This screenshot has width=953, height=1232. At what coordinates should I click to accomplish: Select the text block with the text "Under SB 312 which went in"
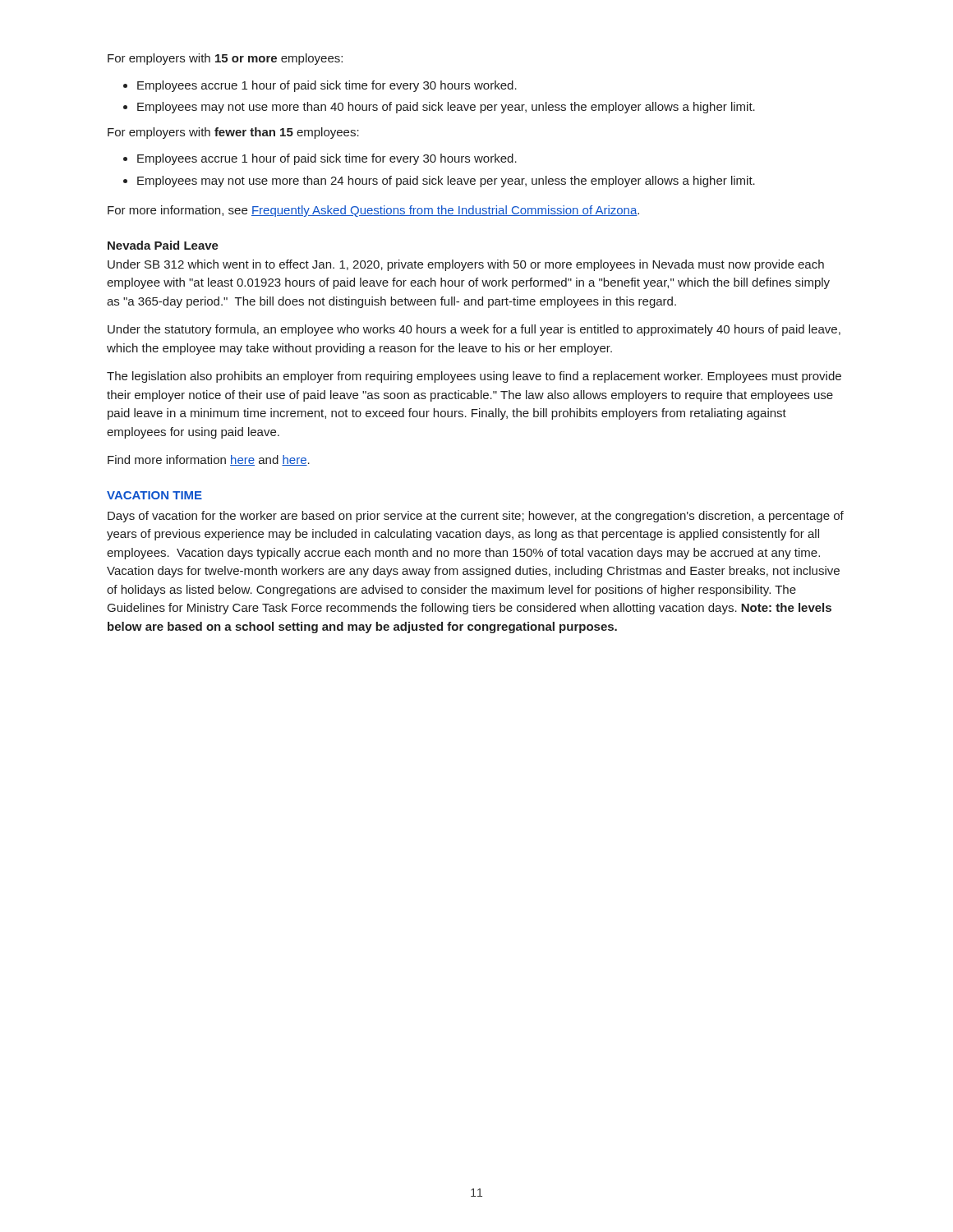coord(468,282)
